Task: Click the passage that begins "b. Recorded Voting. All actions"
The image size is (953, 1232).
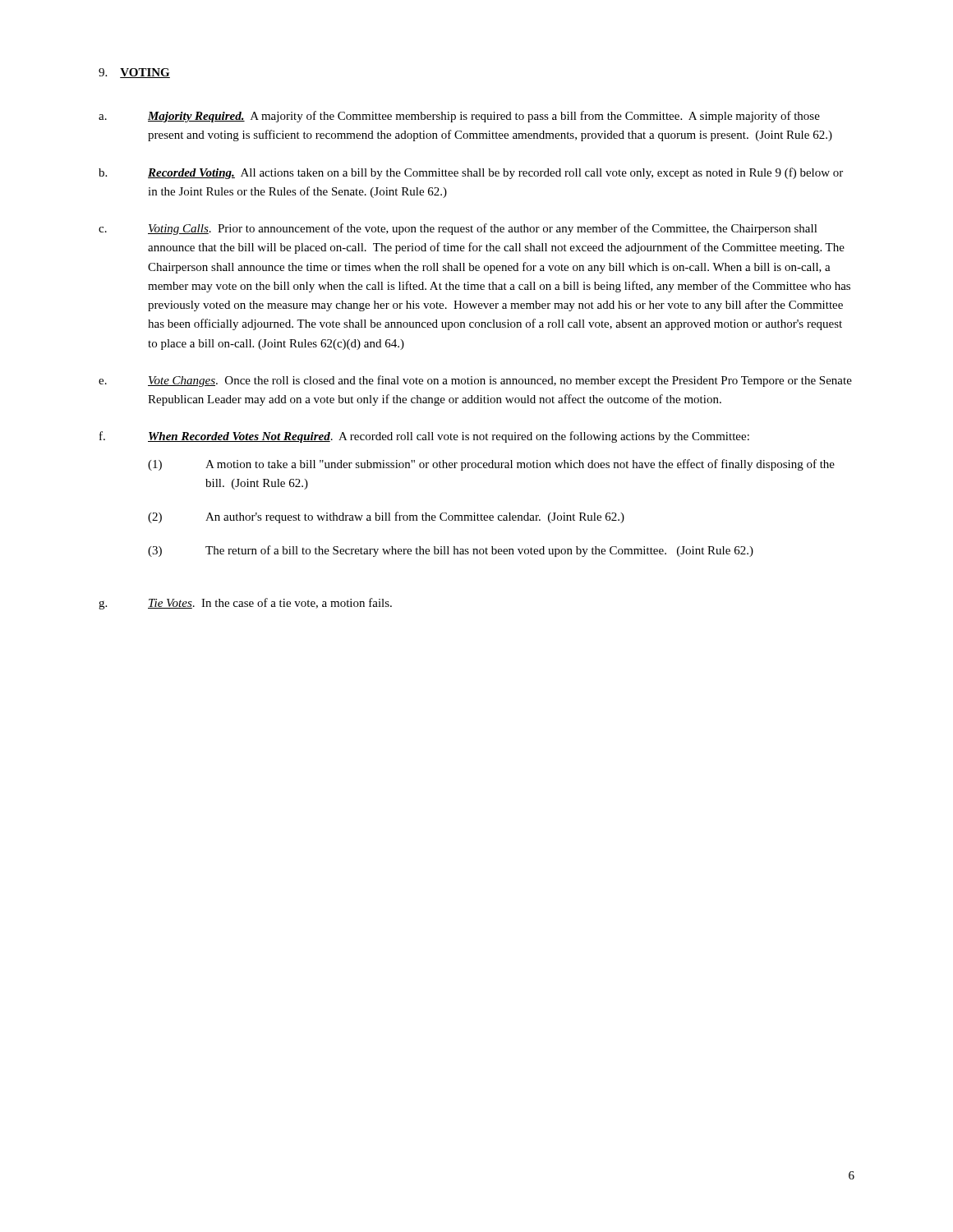Action: (x=476, y=182)
